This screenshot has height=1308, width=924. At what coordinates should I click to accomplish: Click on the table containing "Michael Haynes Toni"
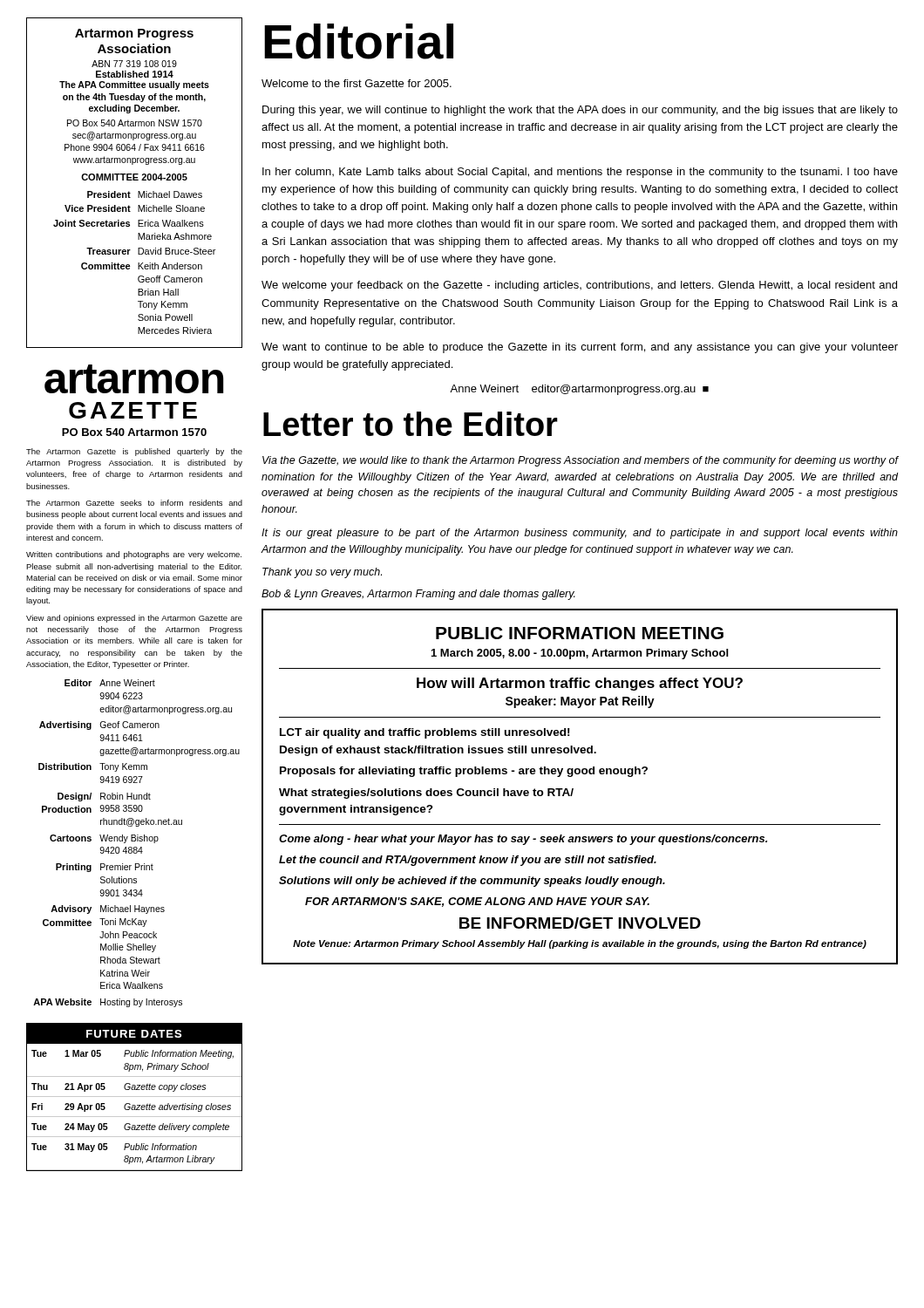tap(134, 843)
